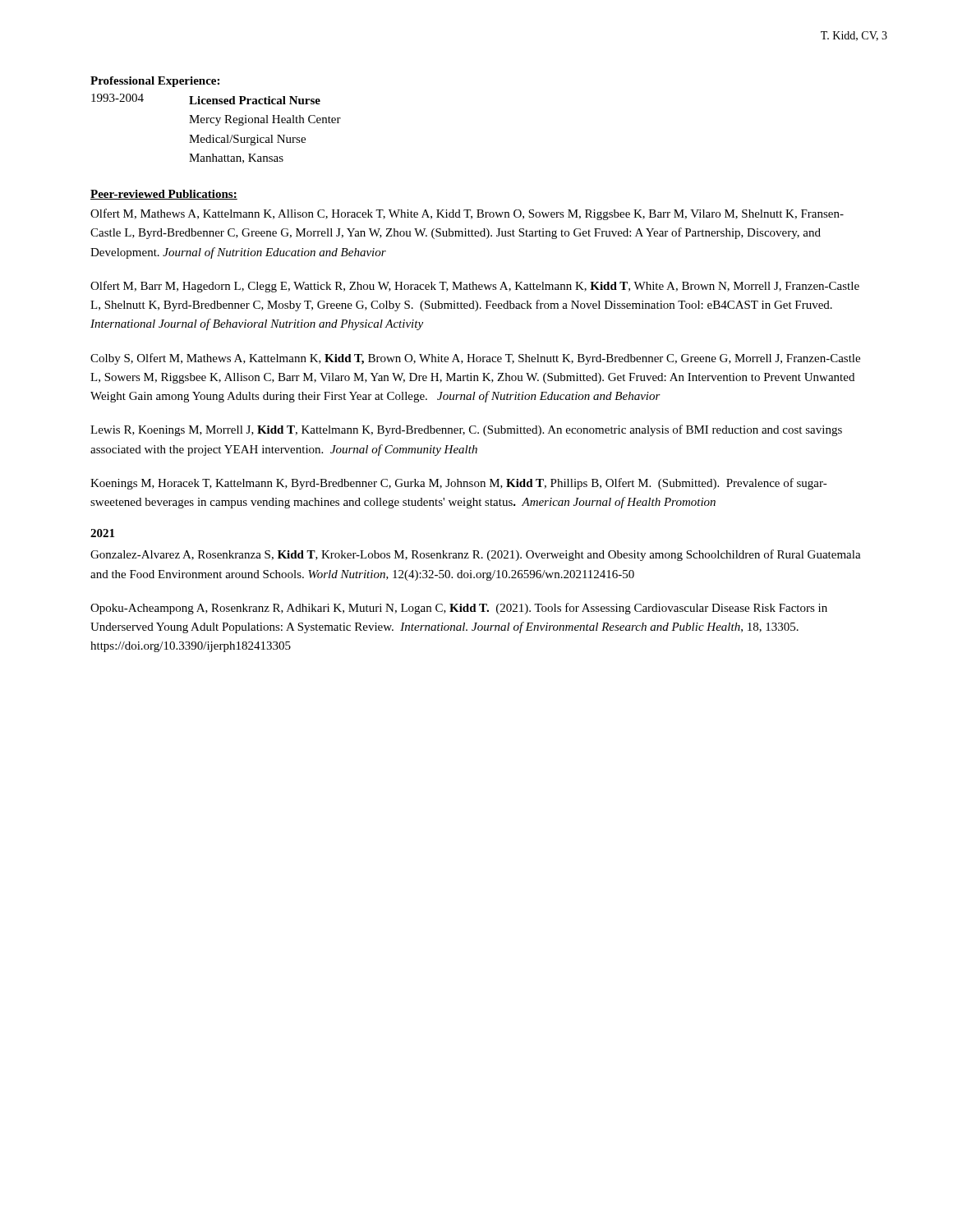Where does it say "Professional Experience:"?

[x=155, y=81]
